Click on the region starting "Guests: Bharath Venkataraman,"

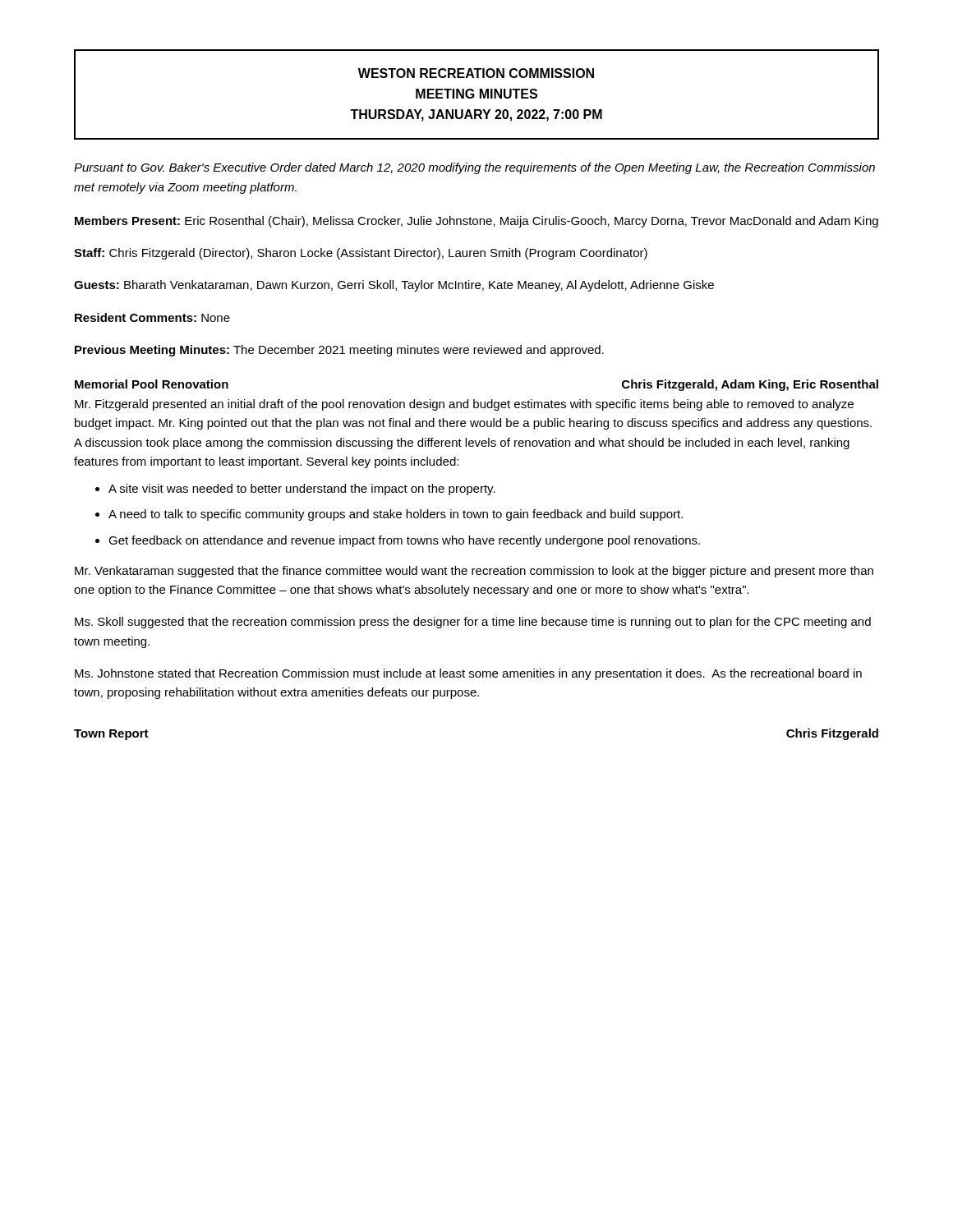(394, 285)
